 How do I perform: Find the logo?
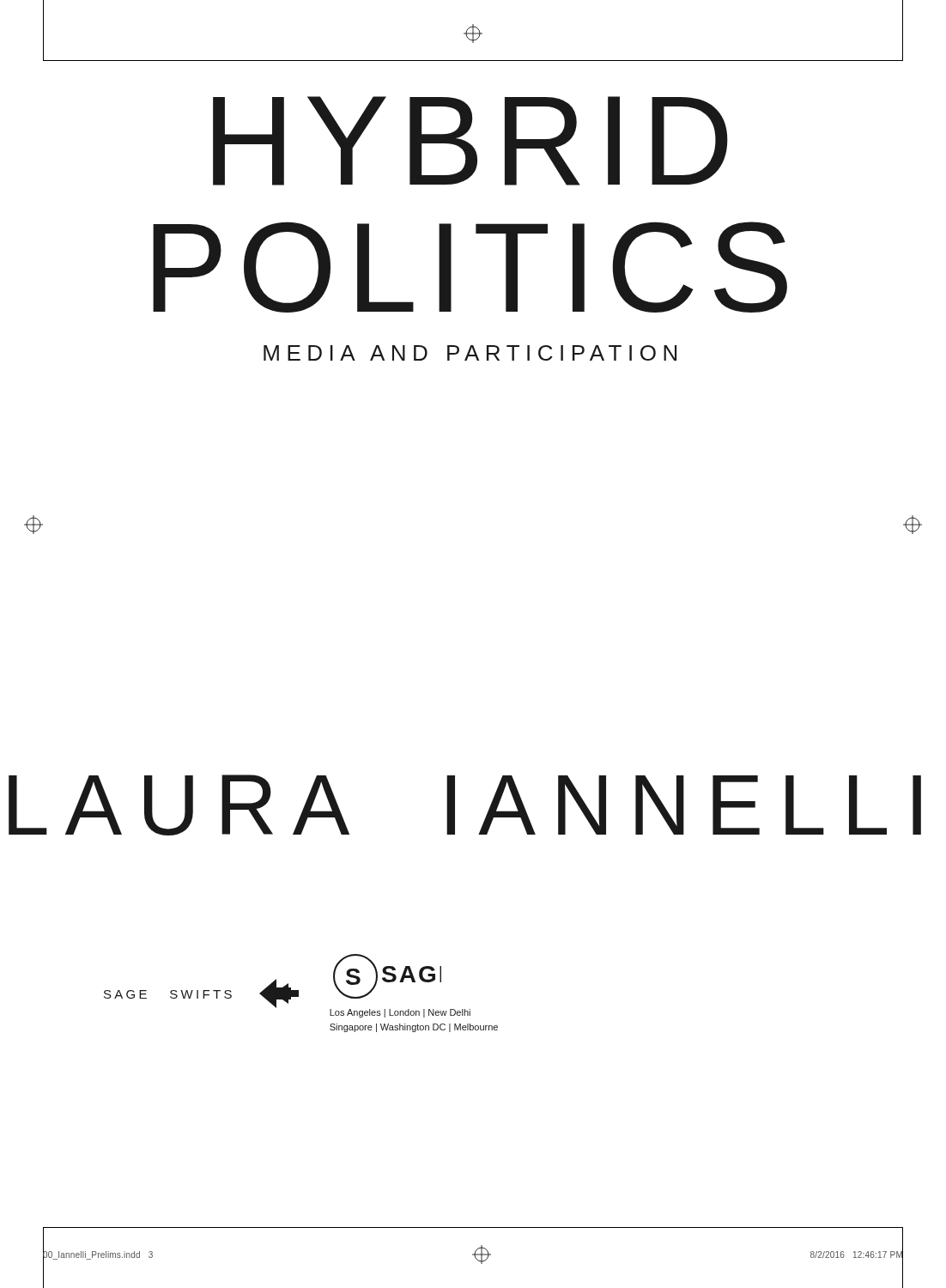tap(473, 993)
